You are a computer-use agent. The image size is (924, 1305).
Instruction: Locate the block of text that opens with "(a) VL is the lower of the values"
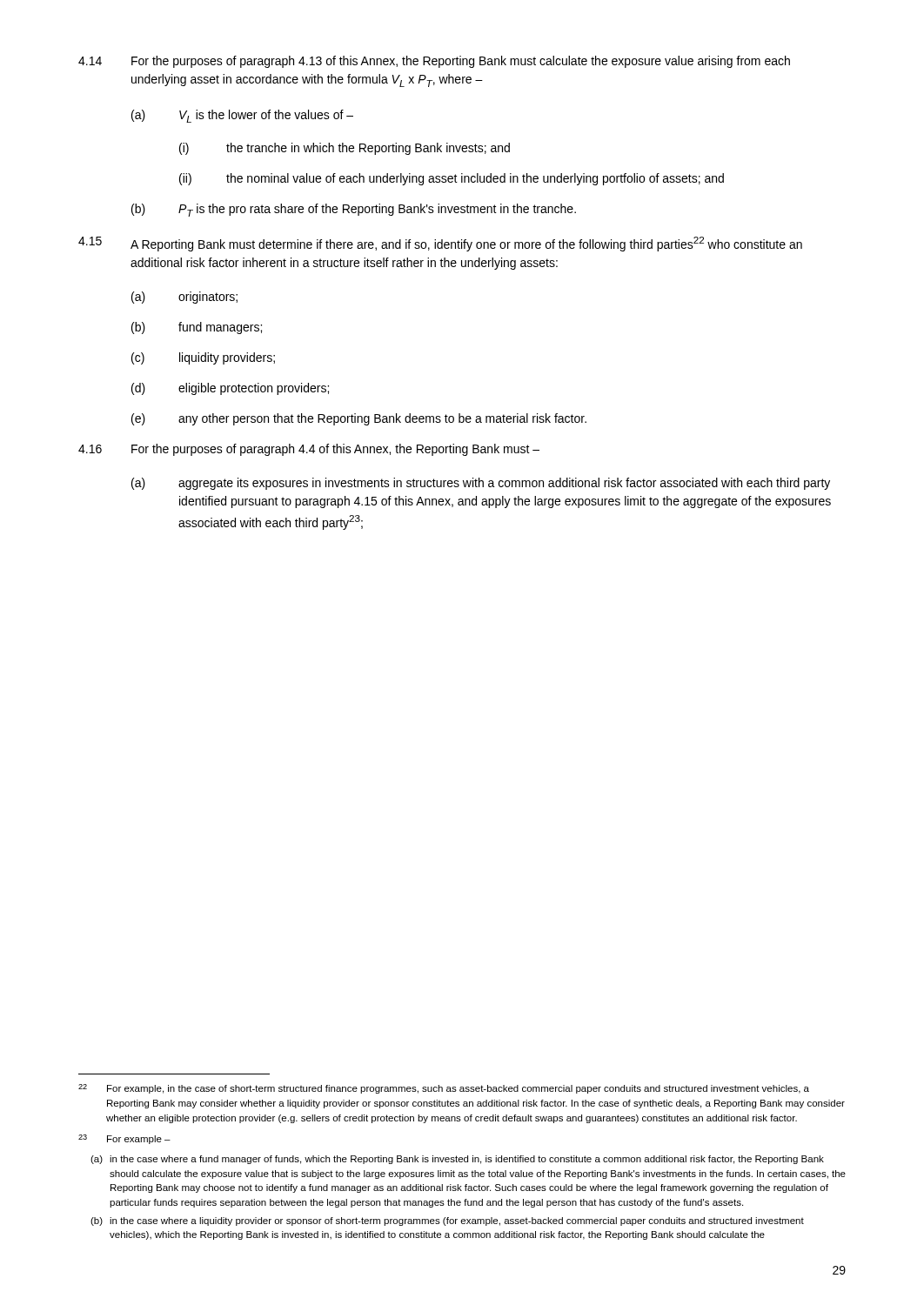(242, 116)
